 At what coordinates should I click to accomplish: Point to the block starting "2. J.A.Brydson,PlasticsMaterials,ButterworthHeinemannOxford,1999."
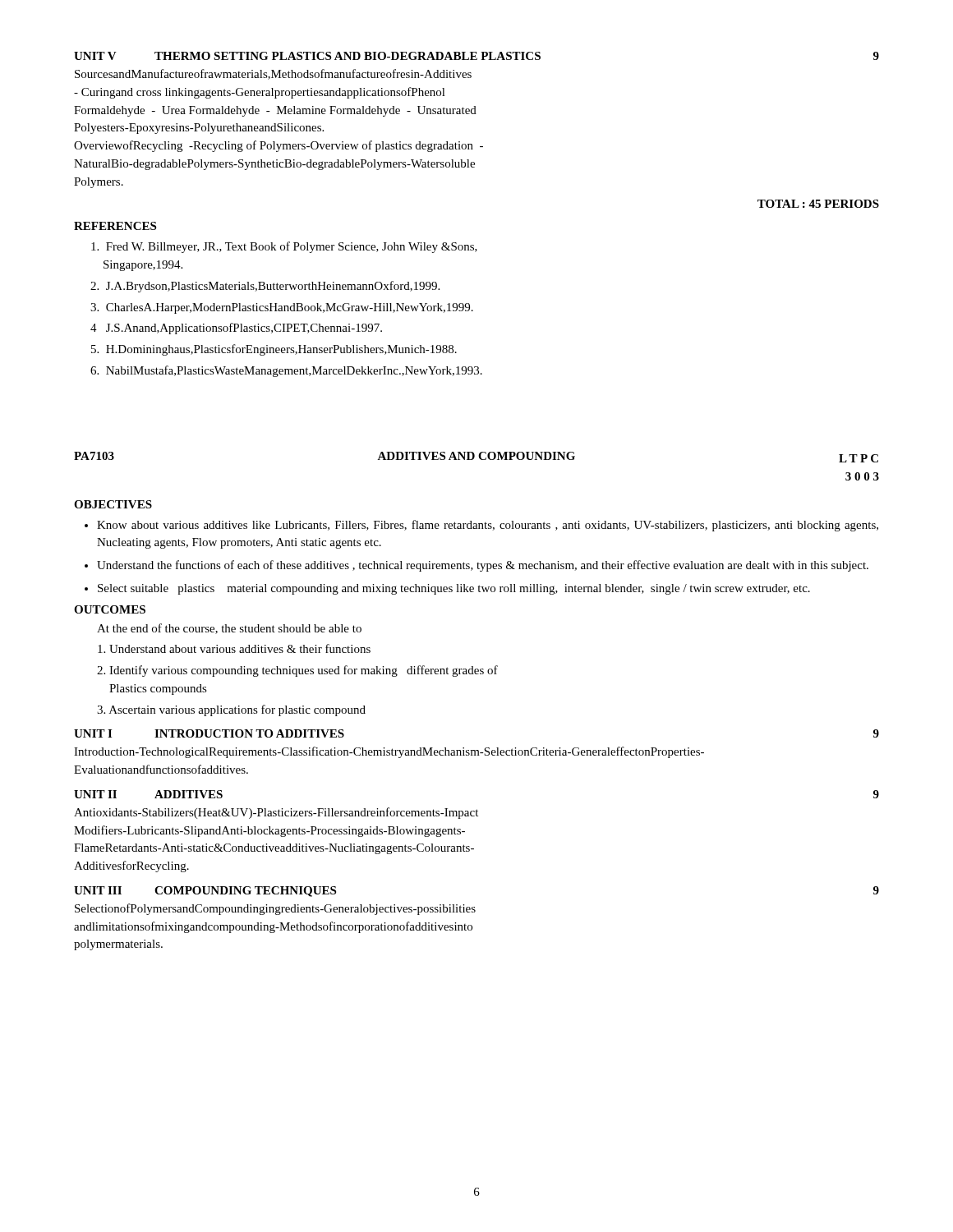(x=265, y=286)
